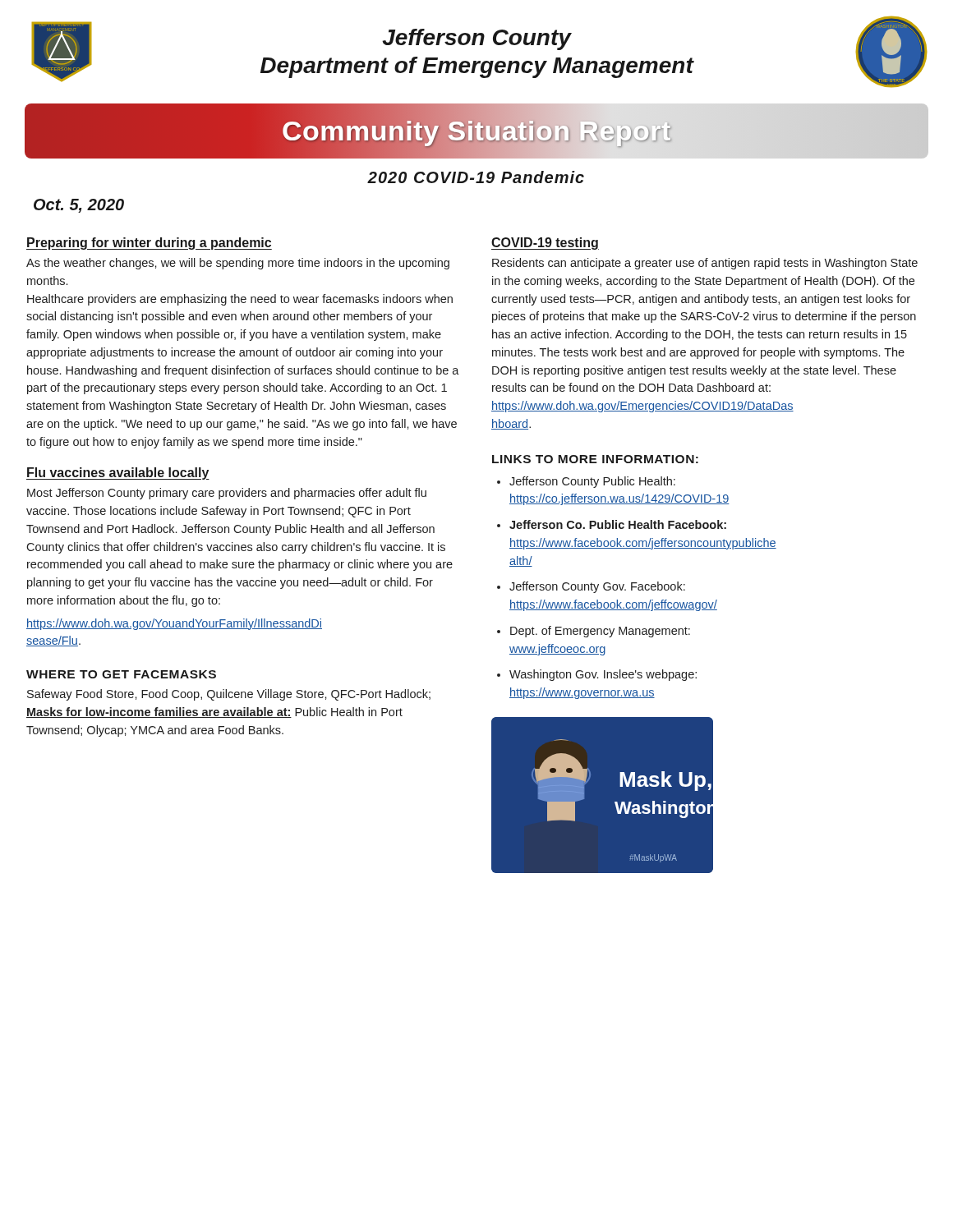Image resolution: width=953 pixels, height=1232 pixels.
Task: Click on the list item containing "Jefferson County Public Health: https://co.jefferson.wa.us/1429/COVID-19"
Action: click(x=619, y=490)
